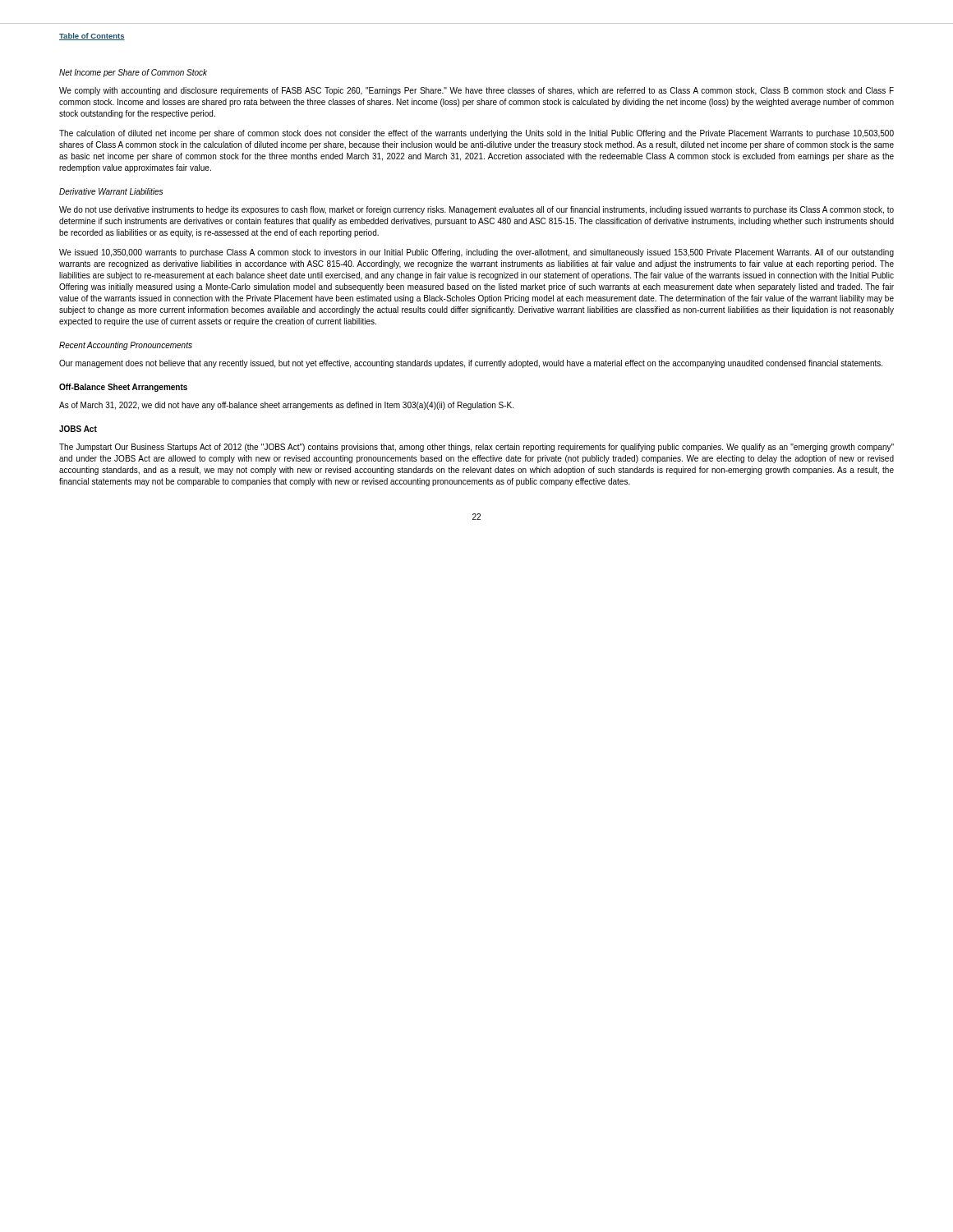Image resolution: width=953 pixels, height=1232 pixels.
Task: Select the block starting "Our management does not believe"
Action: tap(476, 364)
